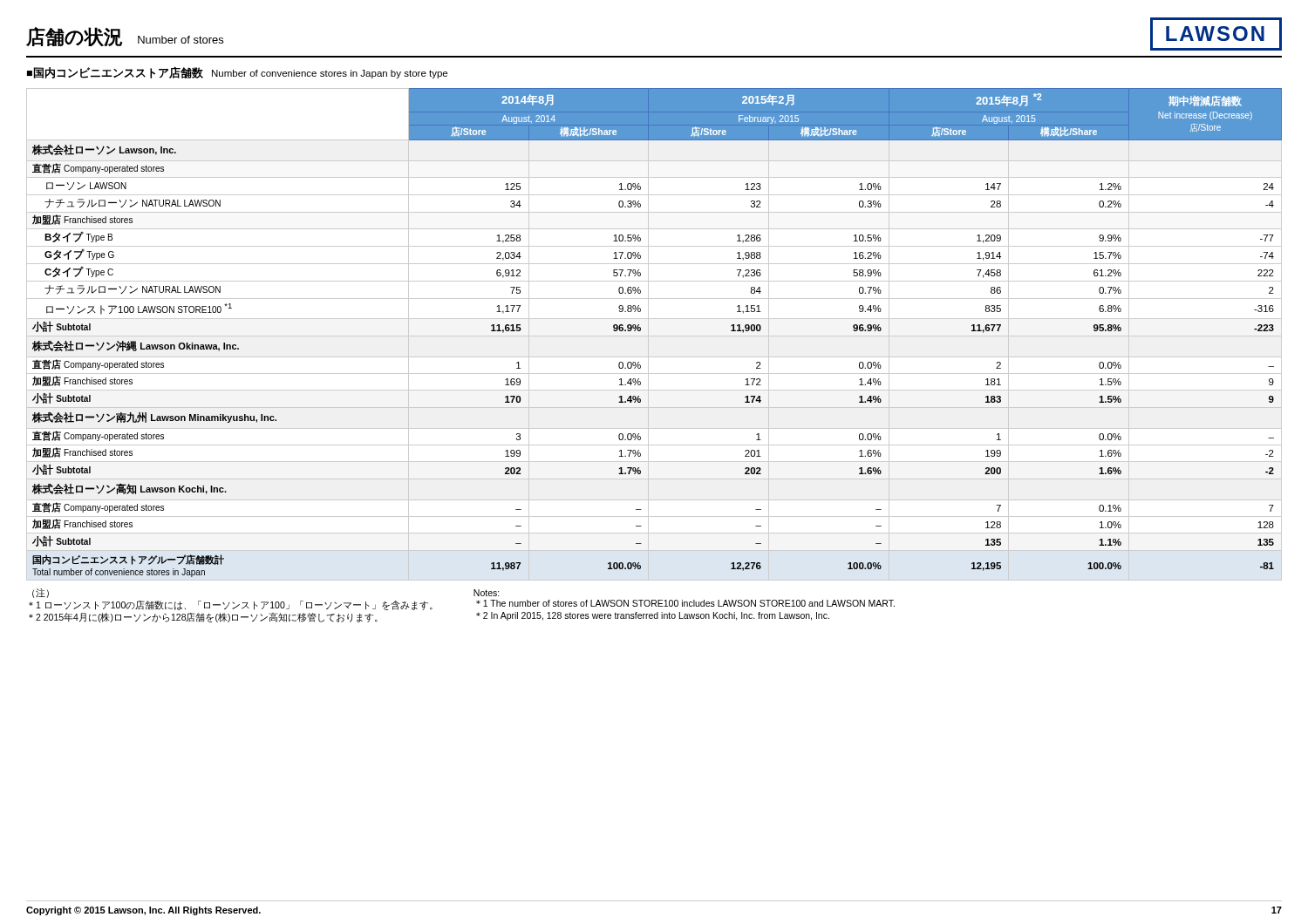This screenshot has height=924, width=1308.
Task: Point to the element starting "Notes: ＊1 The number"
Action: coord(684,604)
